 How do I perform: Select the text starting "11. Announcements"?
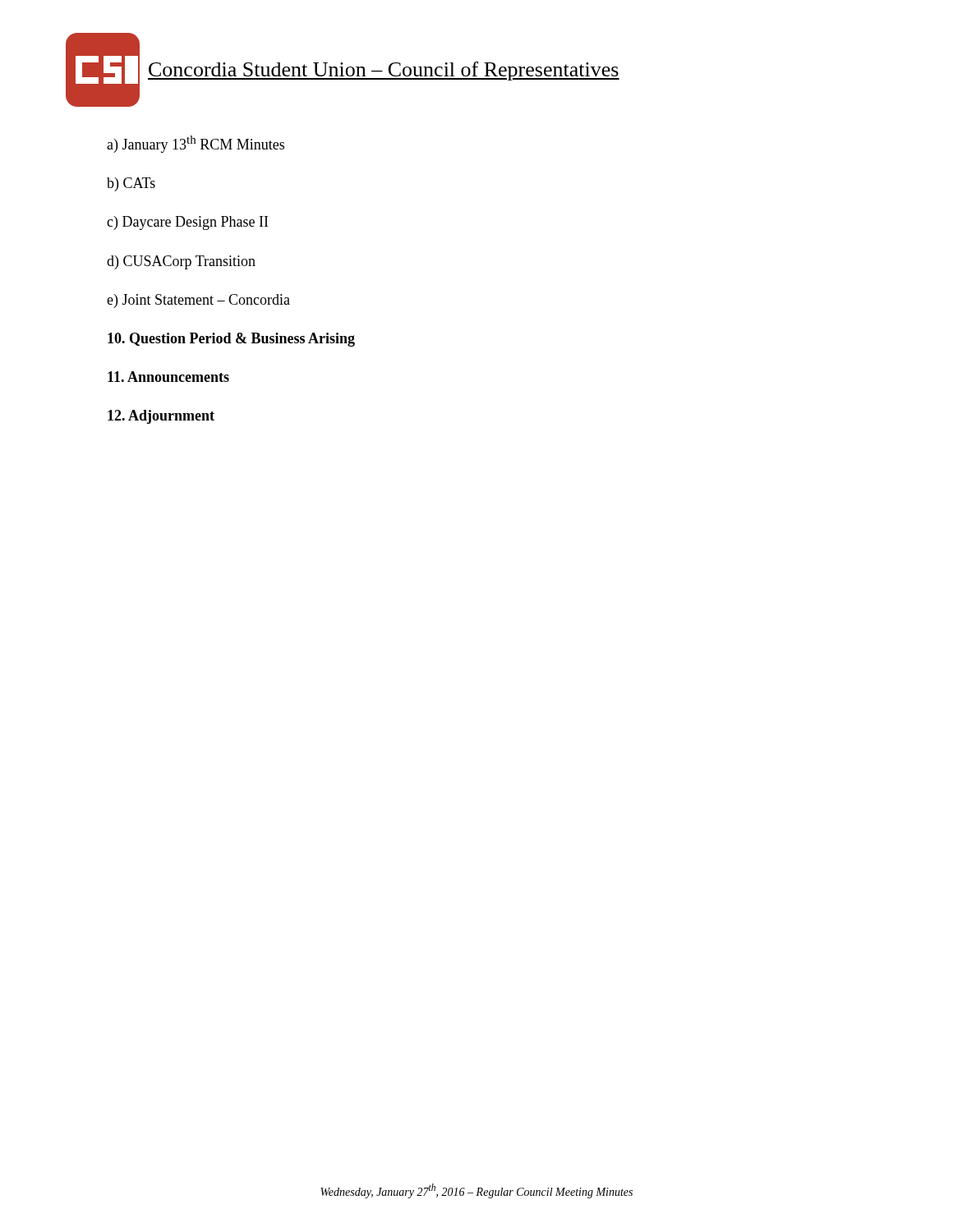click(x=168, y=377)
